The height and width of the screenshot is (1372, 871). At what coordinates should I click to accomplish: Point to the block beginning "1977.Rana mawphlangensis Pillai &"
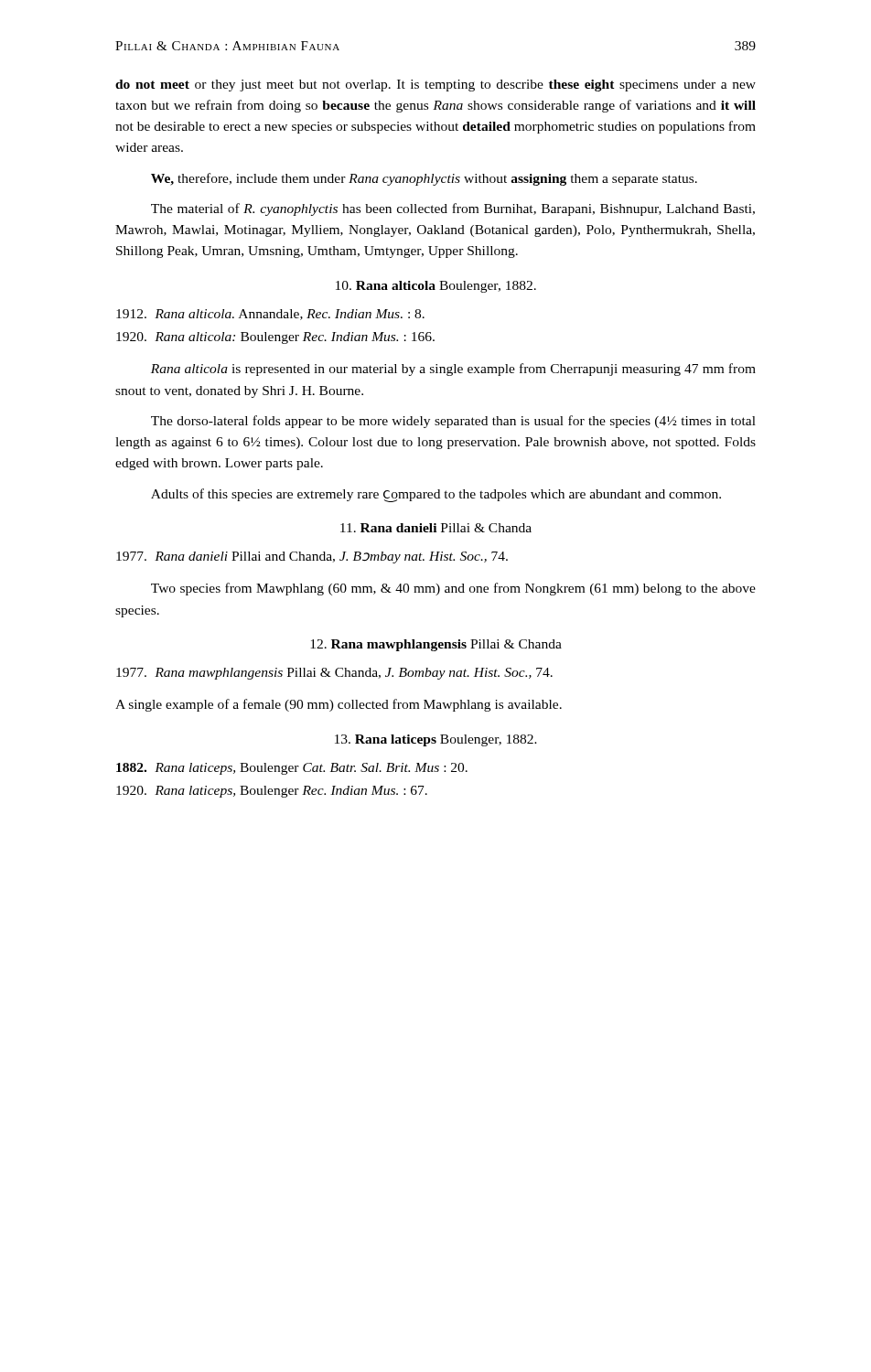334,672
